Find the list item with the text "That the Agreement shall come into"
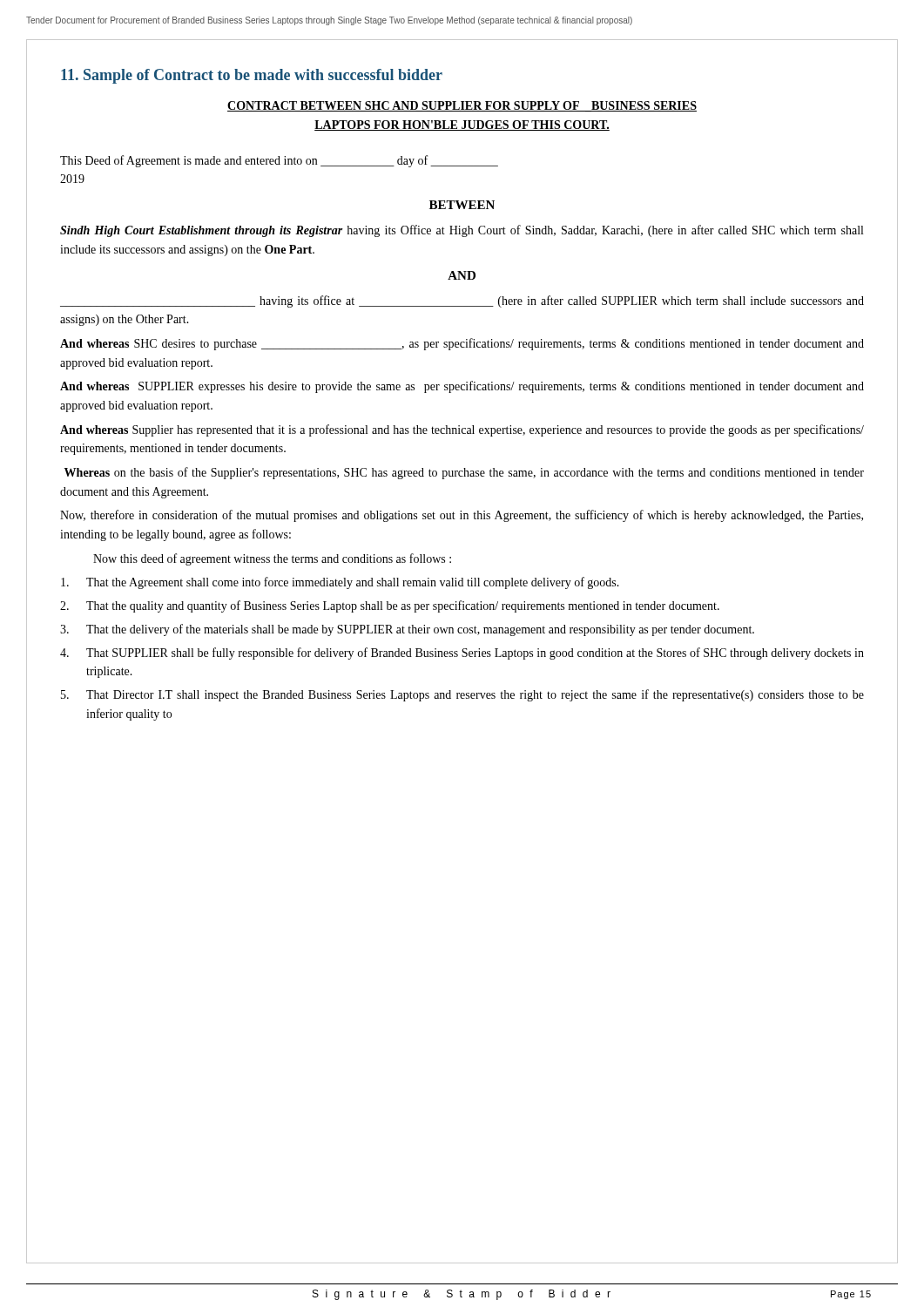 click(462, 583)
